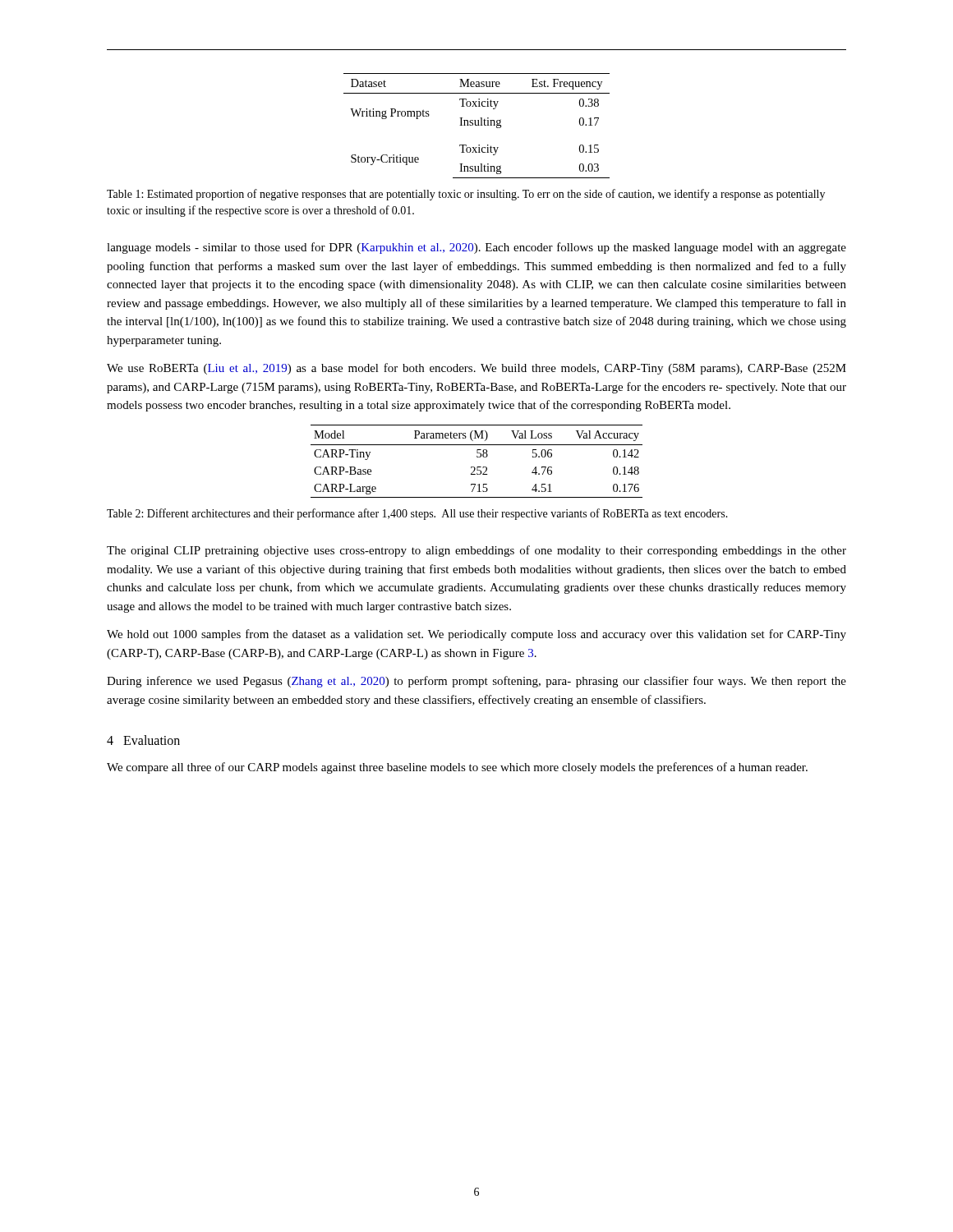Navigate to the text block starting "We use RoBERTa (Liu"
Screen dimensions: 1232x953
476,387
